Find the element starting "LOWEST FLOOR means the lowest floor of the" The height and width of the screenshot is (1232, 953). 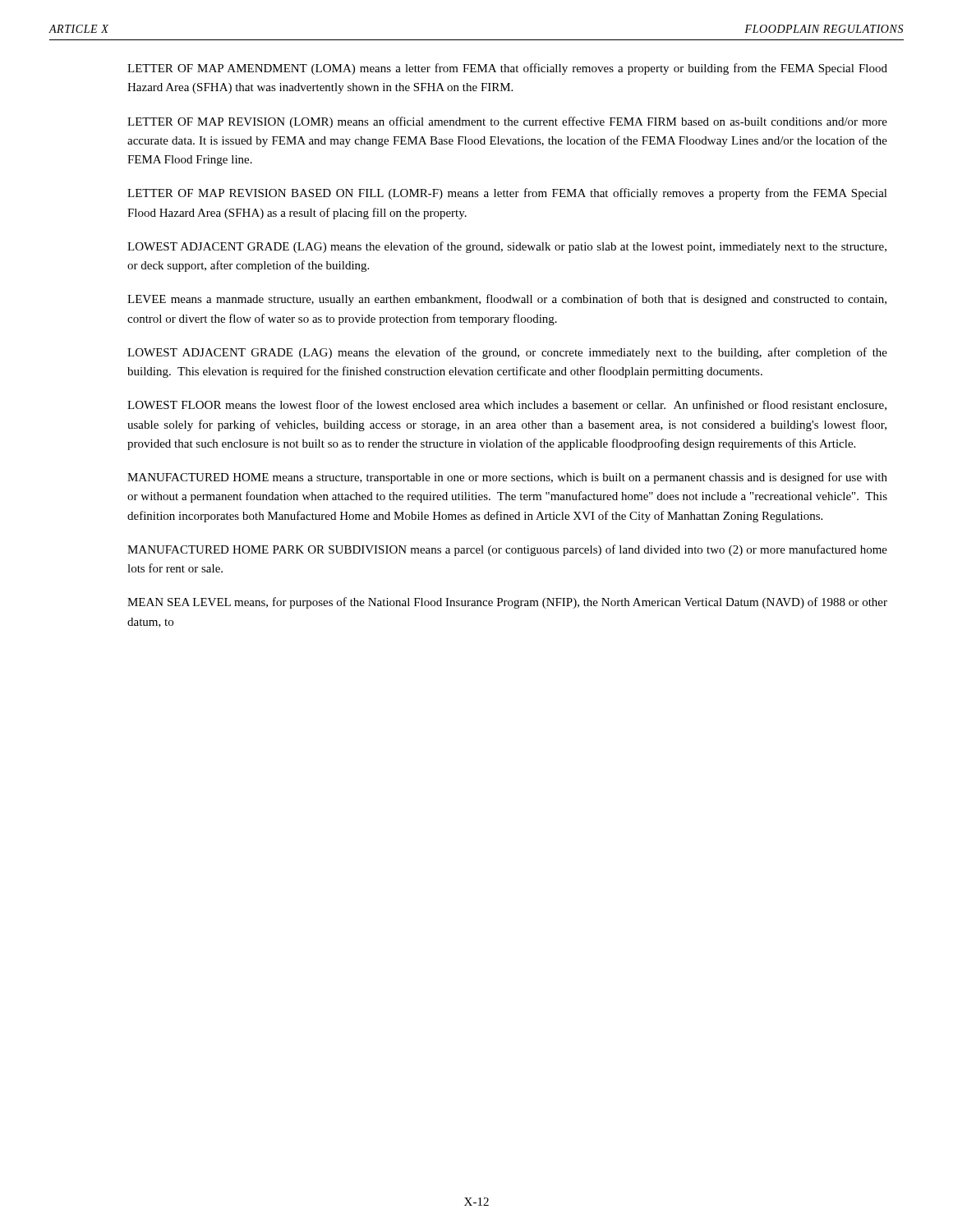pos(507,424)
